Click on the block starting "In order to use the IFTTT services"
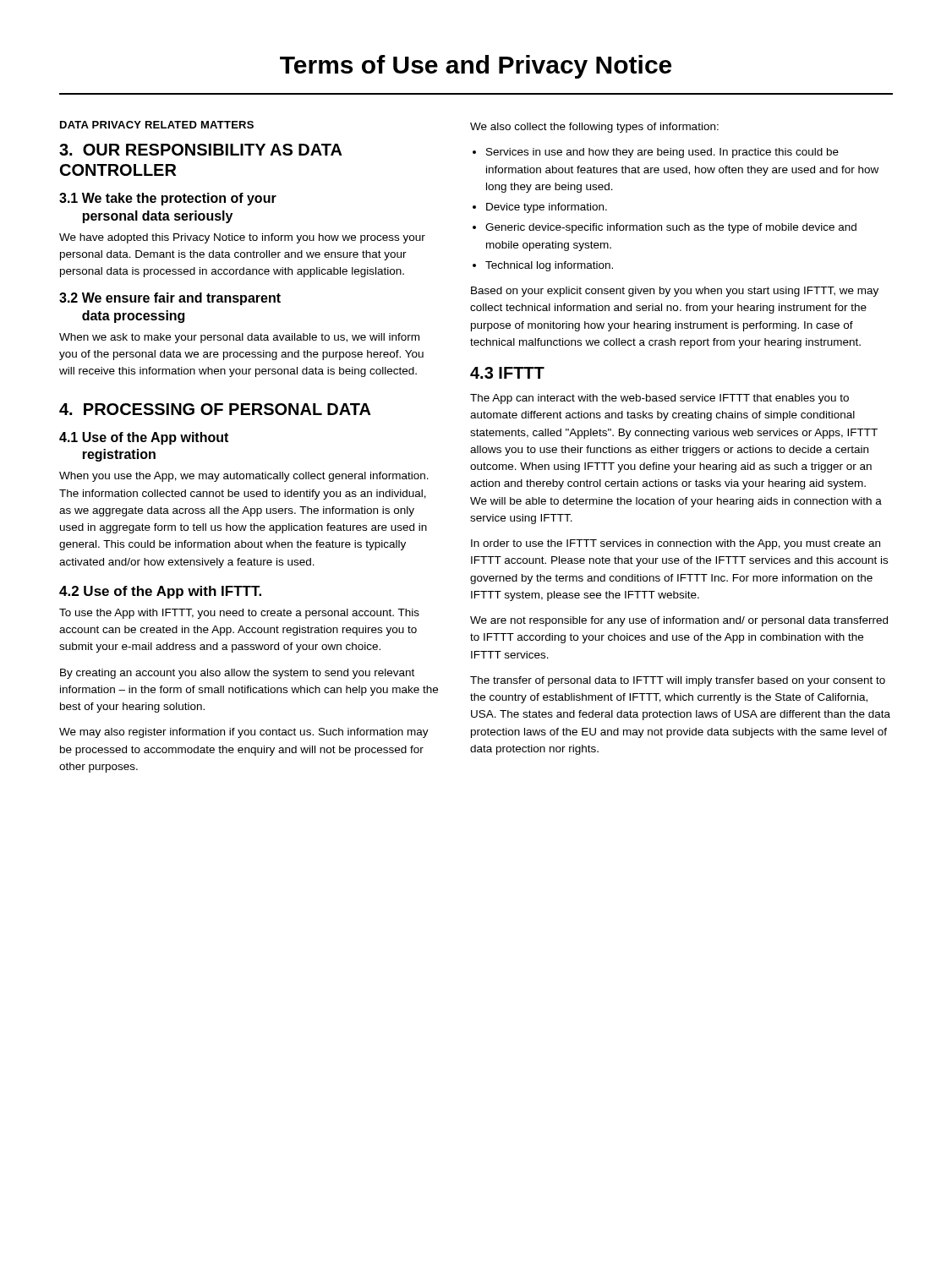952x1268 pixels. 679,569
